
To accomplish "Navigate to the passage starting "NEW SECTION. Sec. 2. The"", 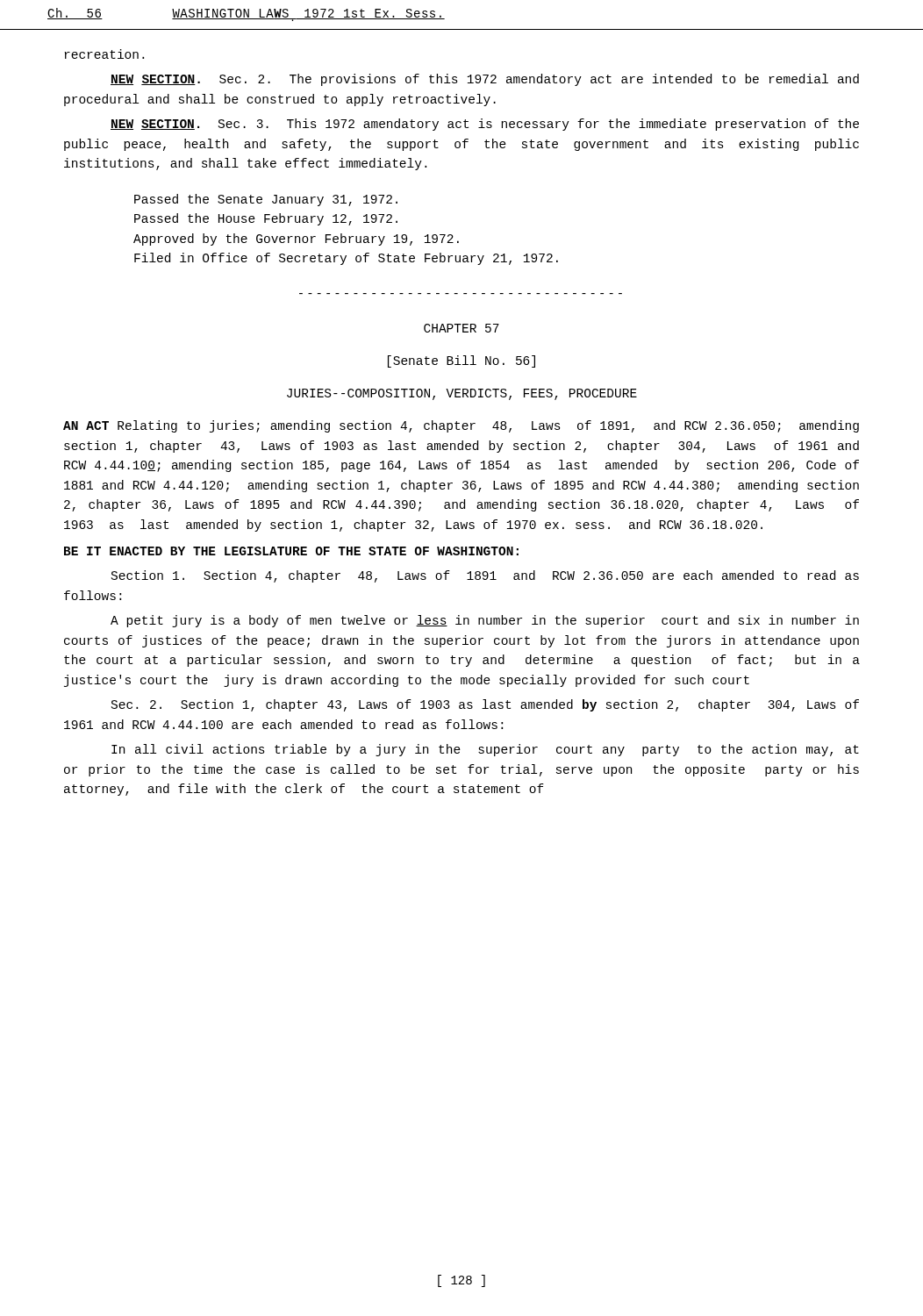I will click(x=462, y=90).
